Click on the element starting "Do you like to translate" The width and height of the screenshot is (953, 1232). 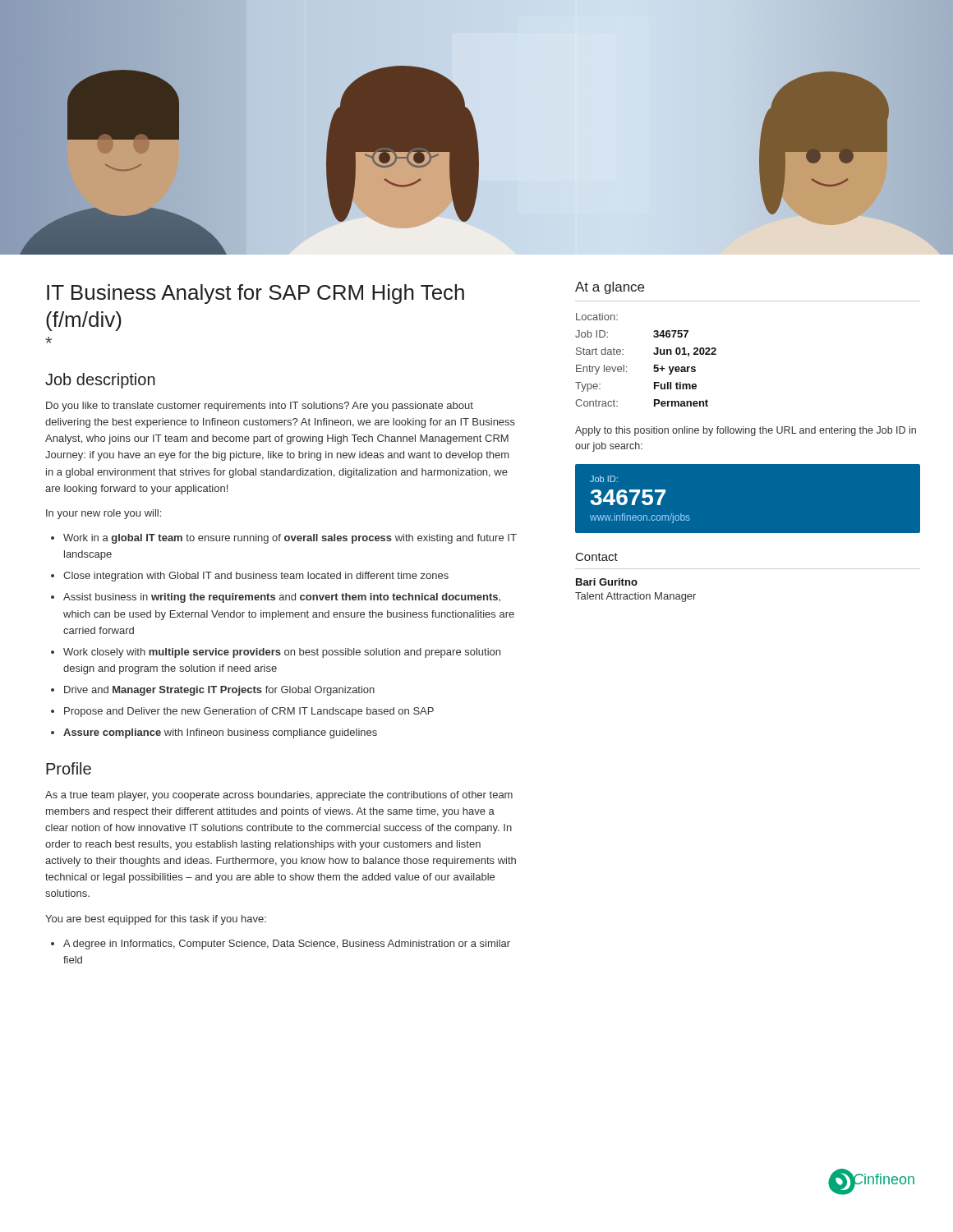[x=281, y=447]
